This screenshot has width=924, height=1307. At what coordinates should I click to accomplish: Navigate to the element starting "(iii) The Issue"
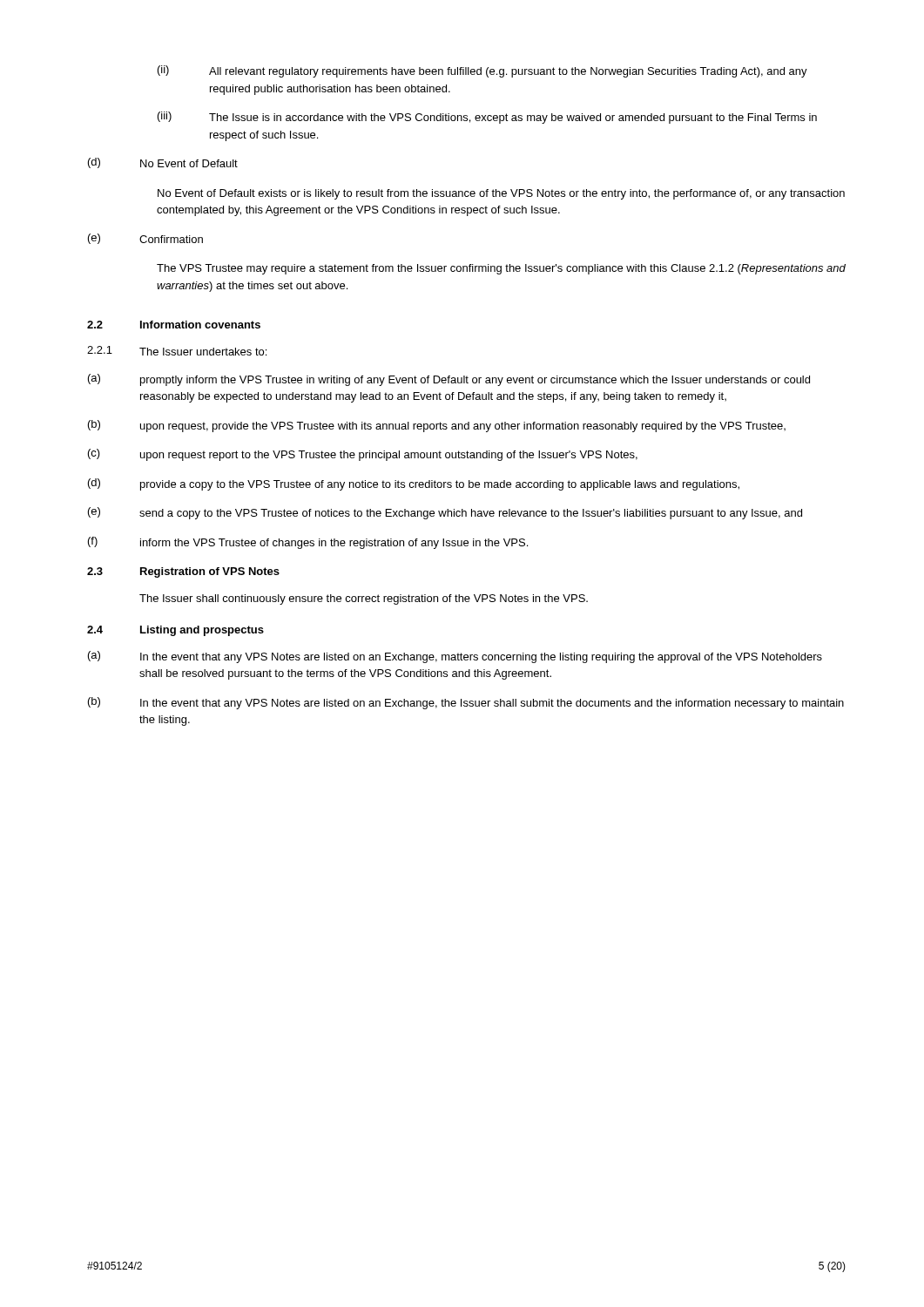pyautogui.click(x=501, y=126)
